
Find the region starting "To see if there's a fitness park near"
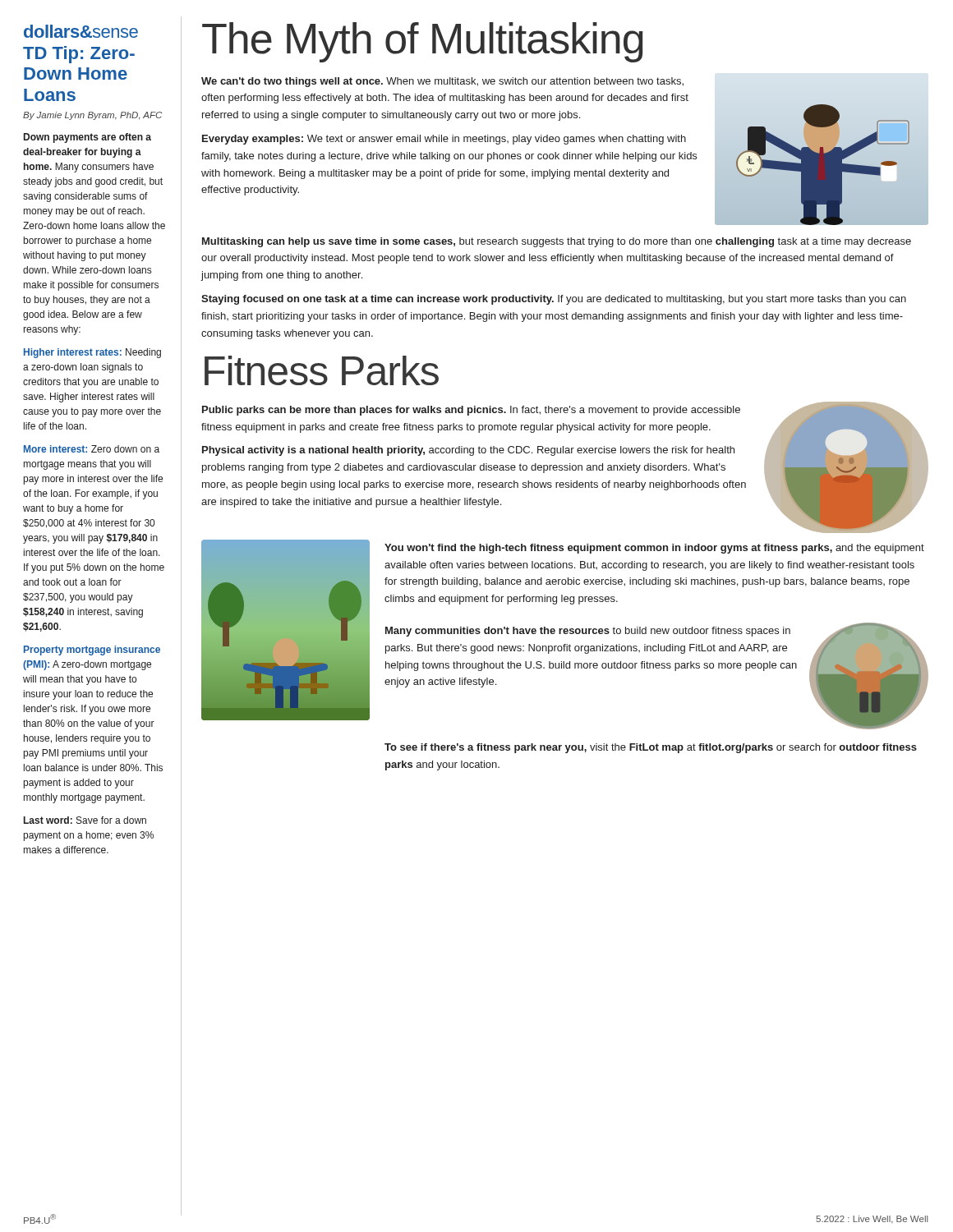click(x=651, y=756)
